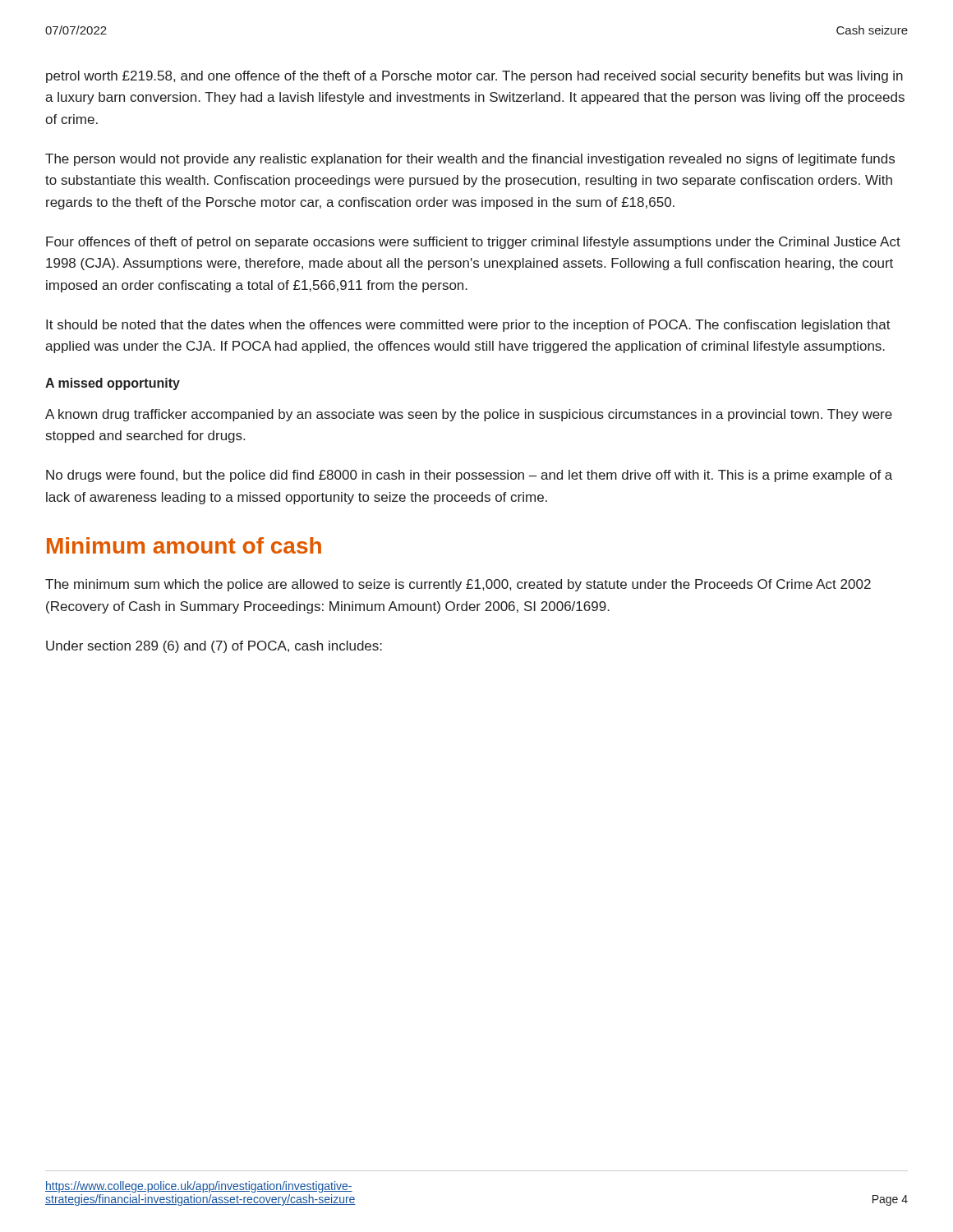Locate the block of text that opens with "petrol worth £219.58, and one offence of the"
Image resolution: width=953 pixels, height=1232 pixels.
tap(475, 98)
